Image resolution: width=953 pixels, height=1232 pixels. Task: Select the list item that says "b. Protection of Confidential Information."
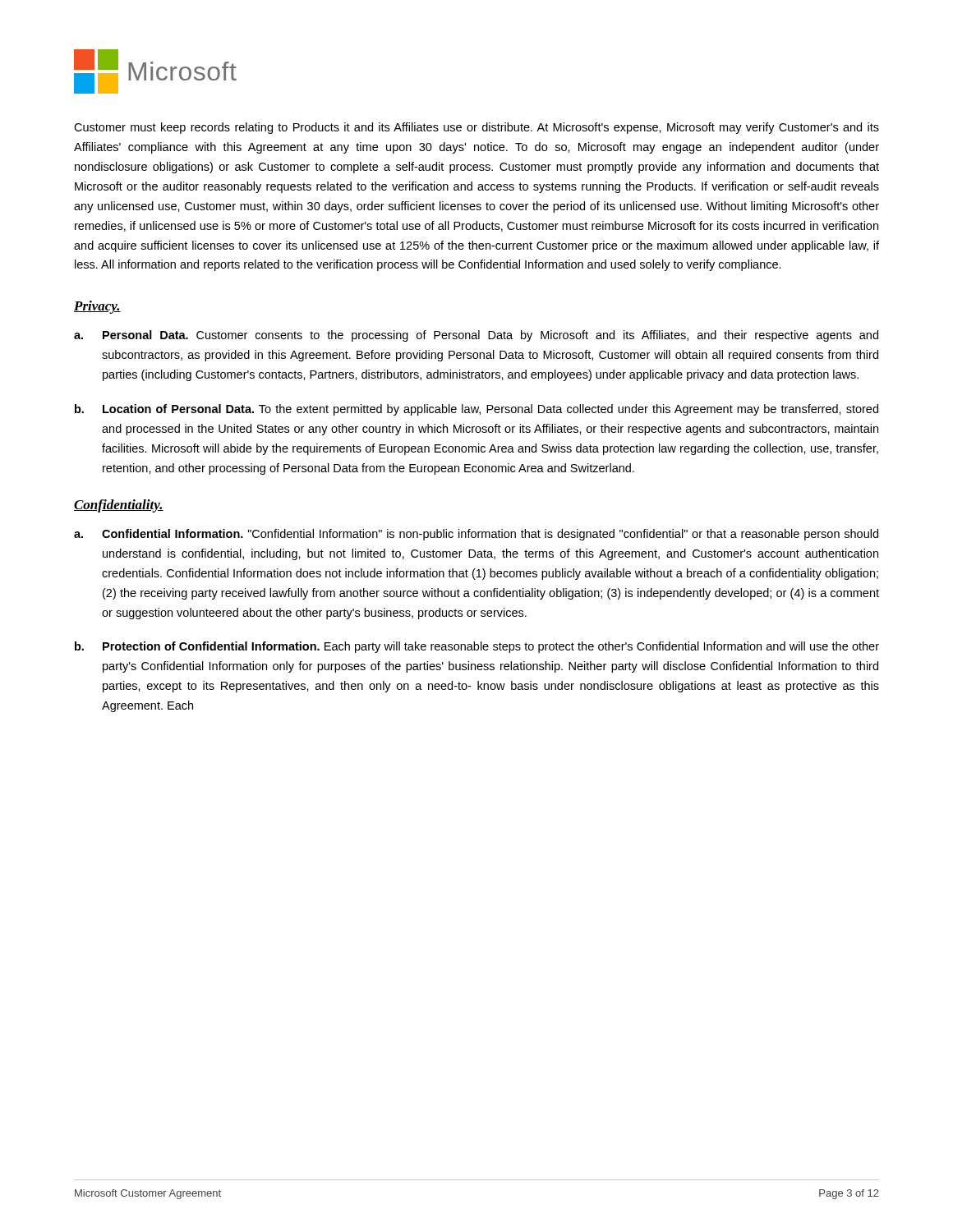[476, 677]
